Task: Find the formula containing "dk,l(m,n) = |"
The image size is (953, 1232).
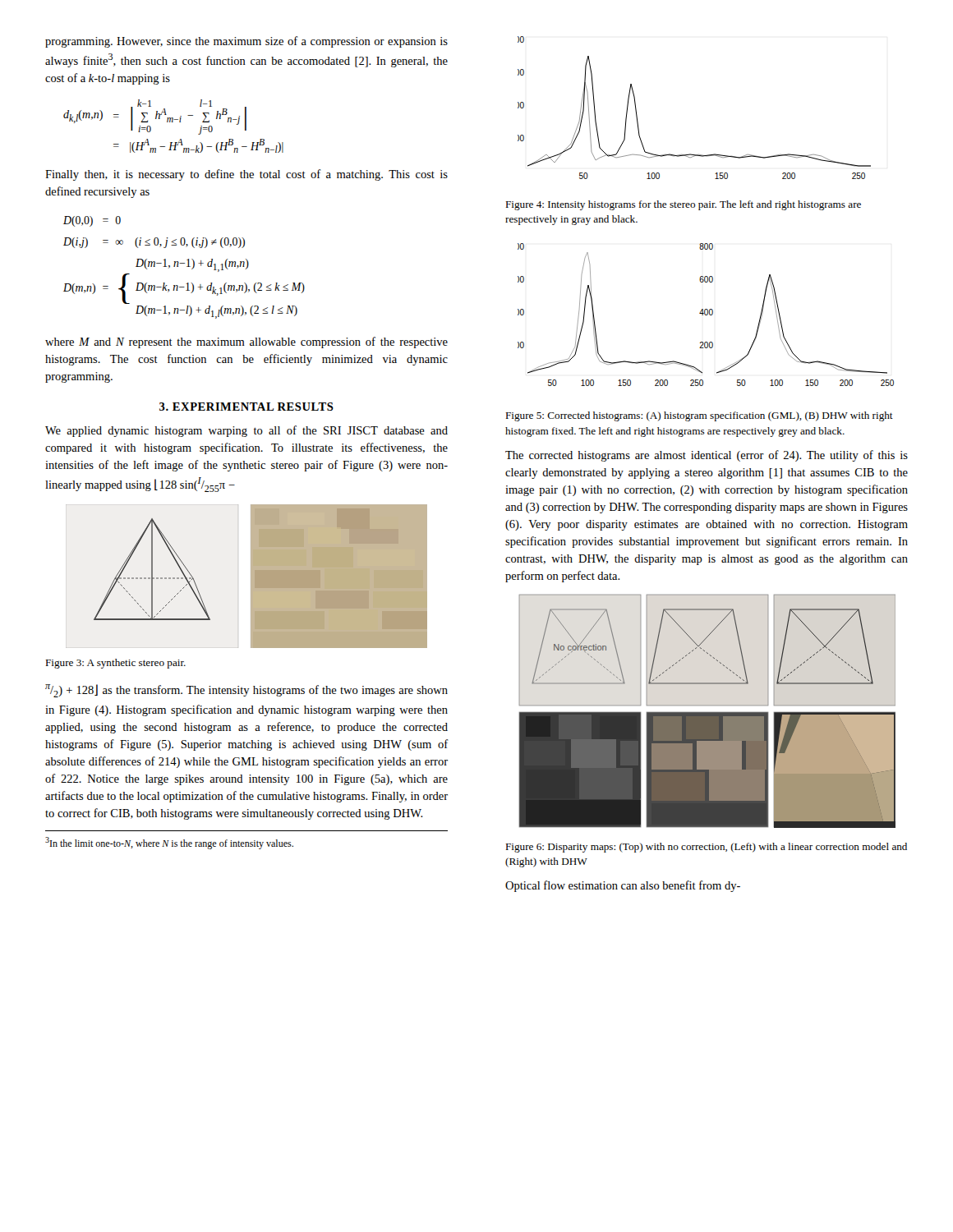Action: click(x=173, y=127)
